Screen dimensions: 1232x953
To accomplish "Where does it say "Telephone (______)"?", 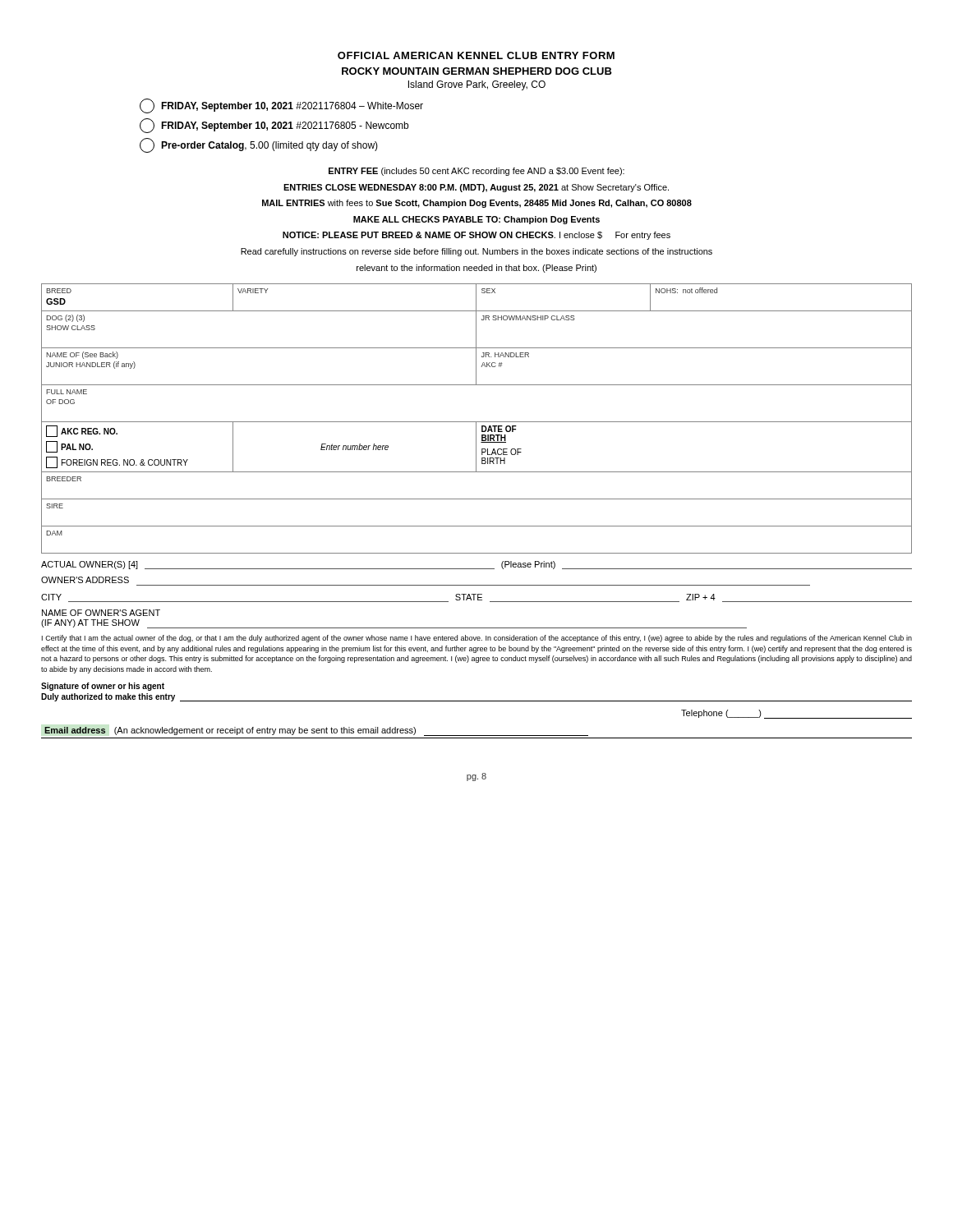I will [797, 713].
